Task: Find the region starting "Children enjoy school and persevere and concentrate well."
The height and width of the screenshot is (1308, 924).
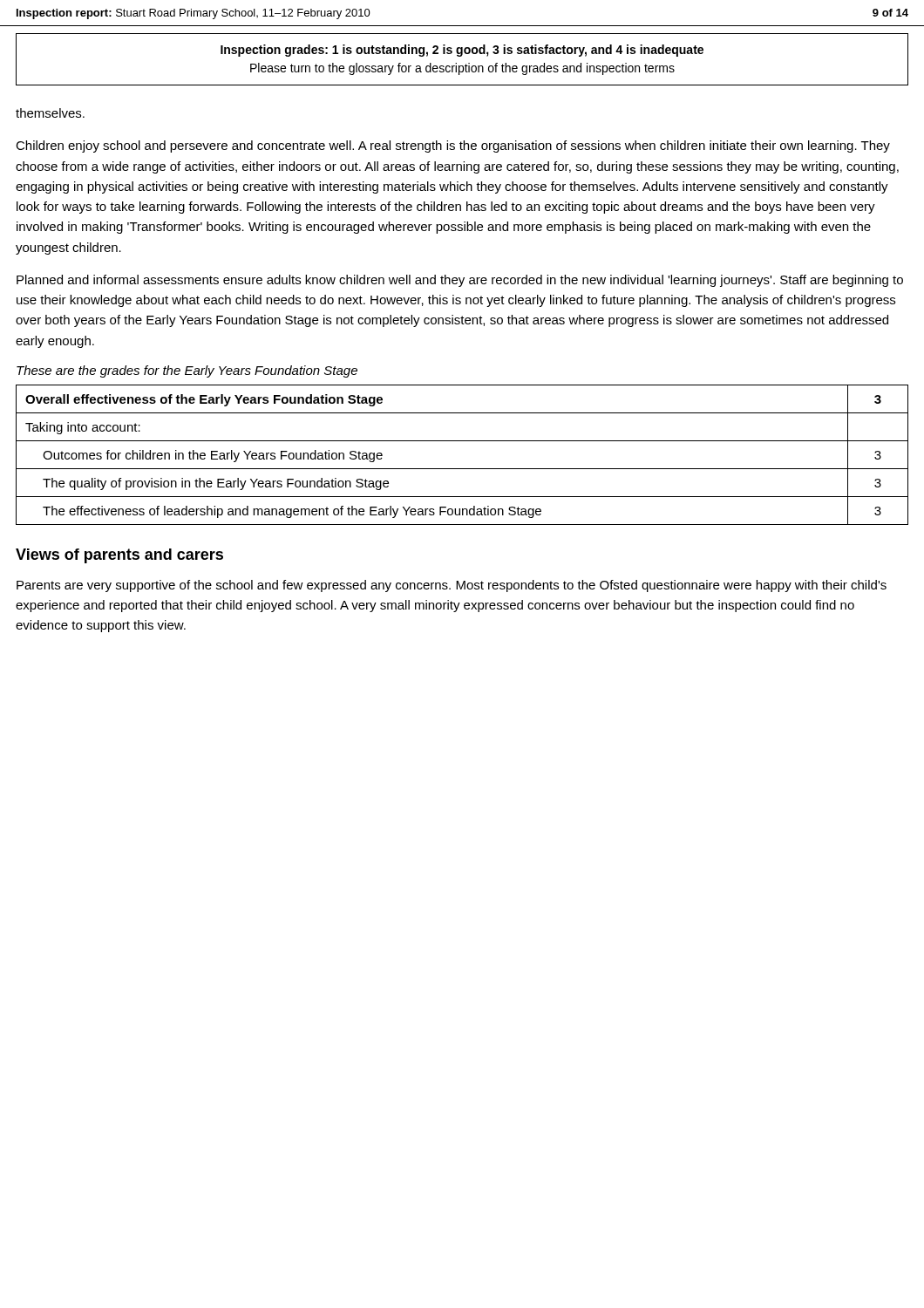Action: pos(458,196)
